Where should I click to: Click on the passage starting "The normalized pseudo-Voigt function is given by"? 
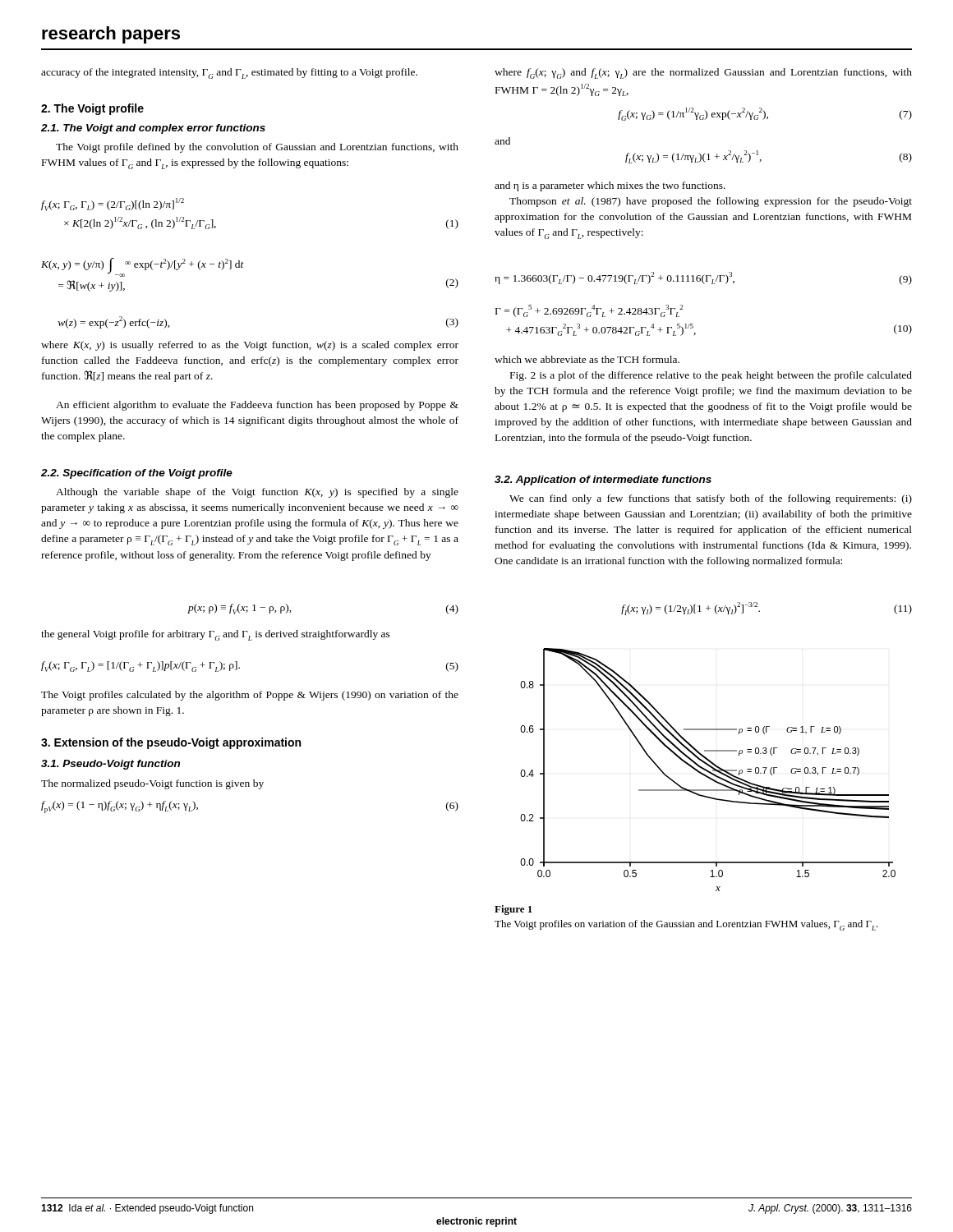152,783
